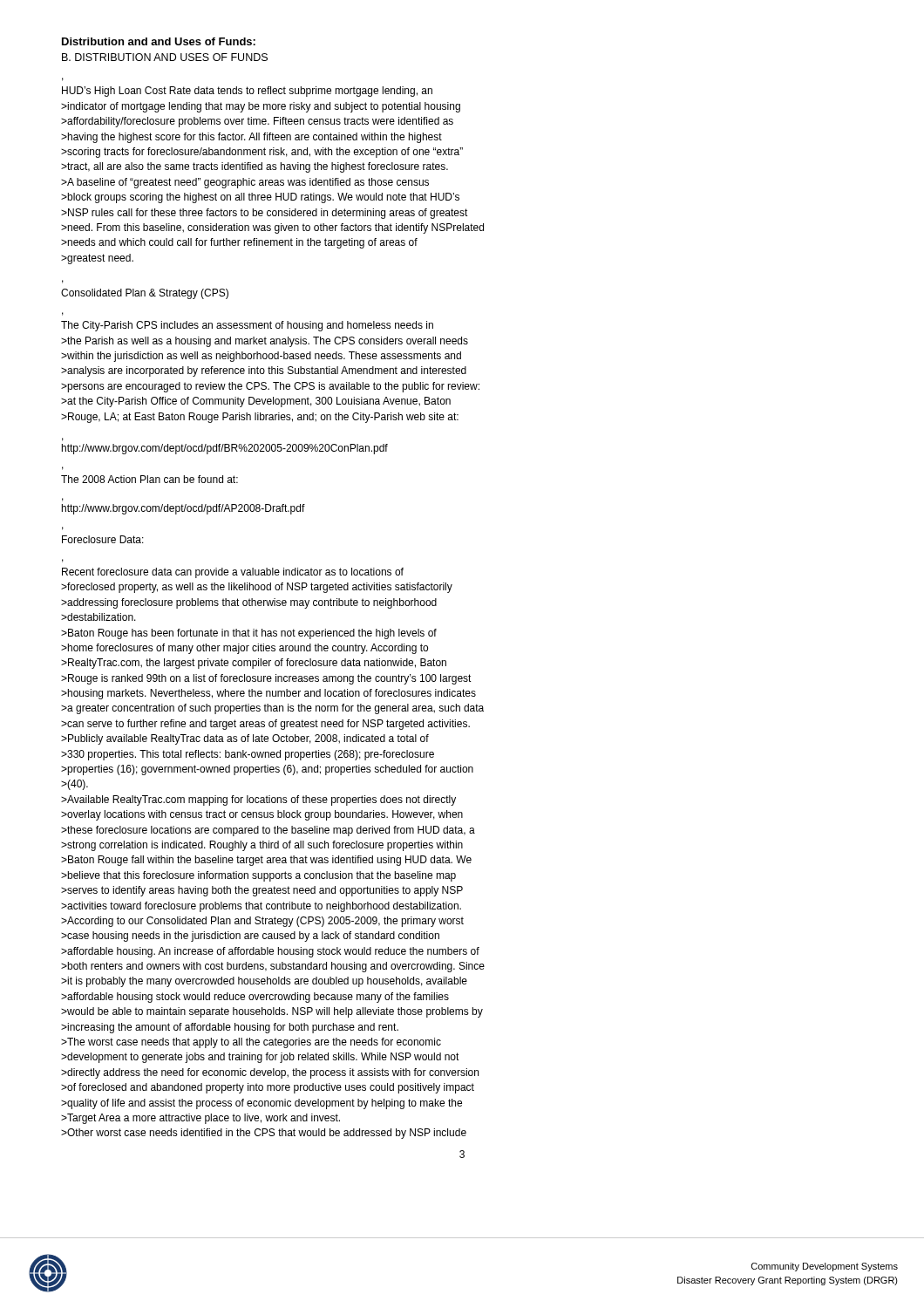Find the text block starting "B. DISTRIBUTION AND USES OF FUNDS"
The height and width of the screenshot is (1308, 924).
tap(165, 58)
